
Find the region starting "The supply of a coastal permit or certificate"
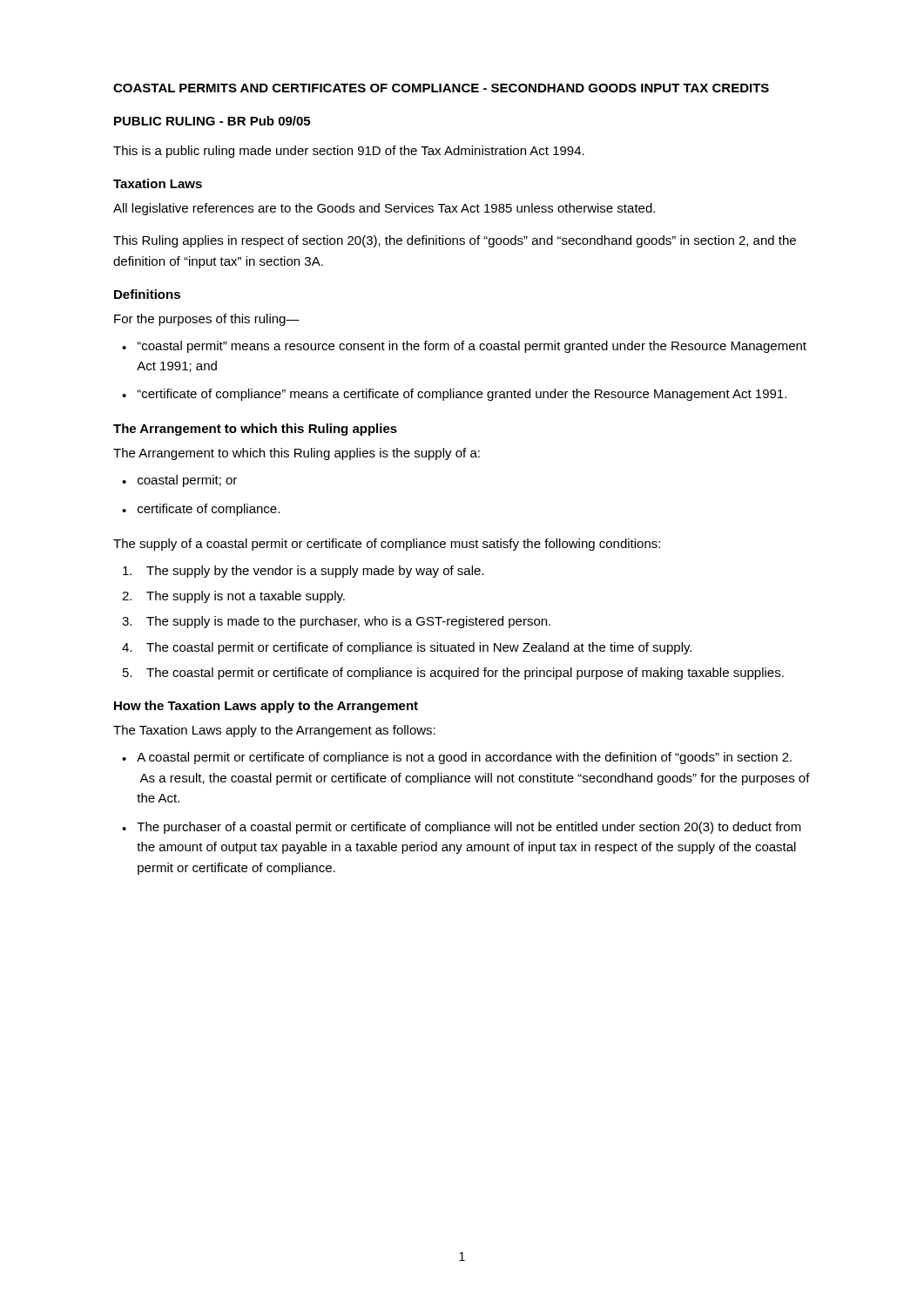click(387, 543)
